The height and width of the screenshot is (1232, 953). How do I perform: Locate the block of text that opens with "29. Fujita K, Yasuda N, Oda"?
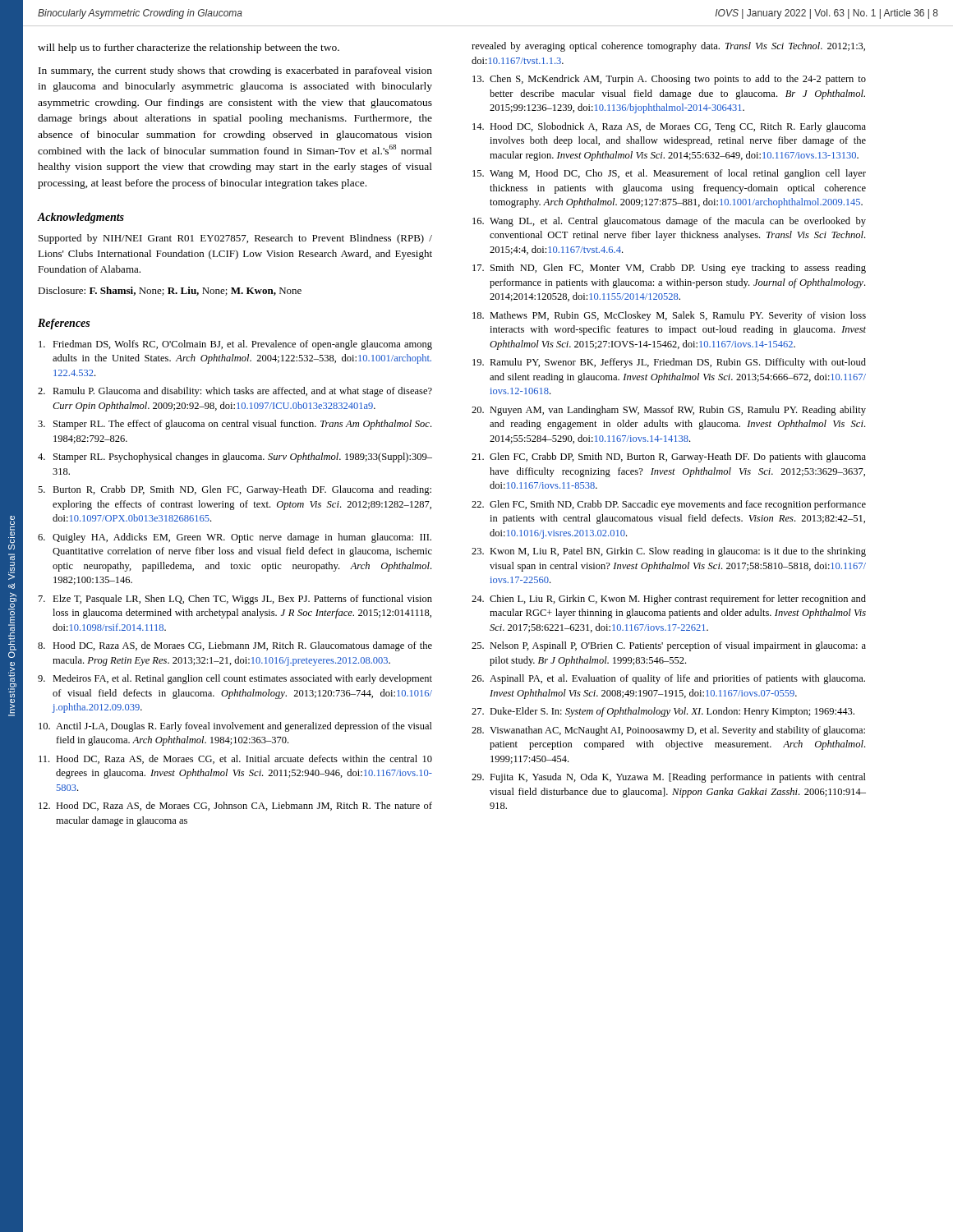669,792
